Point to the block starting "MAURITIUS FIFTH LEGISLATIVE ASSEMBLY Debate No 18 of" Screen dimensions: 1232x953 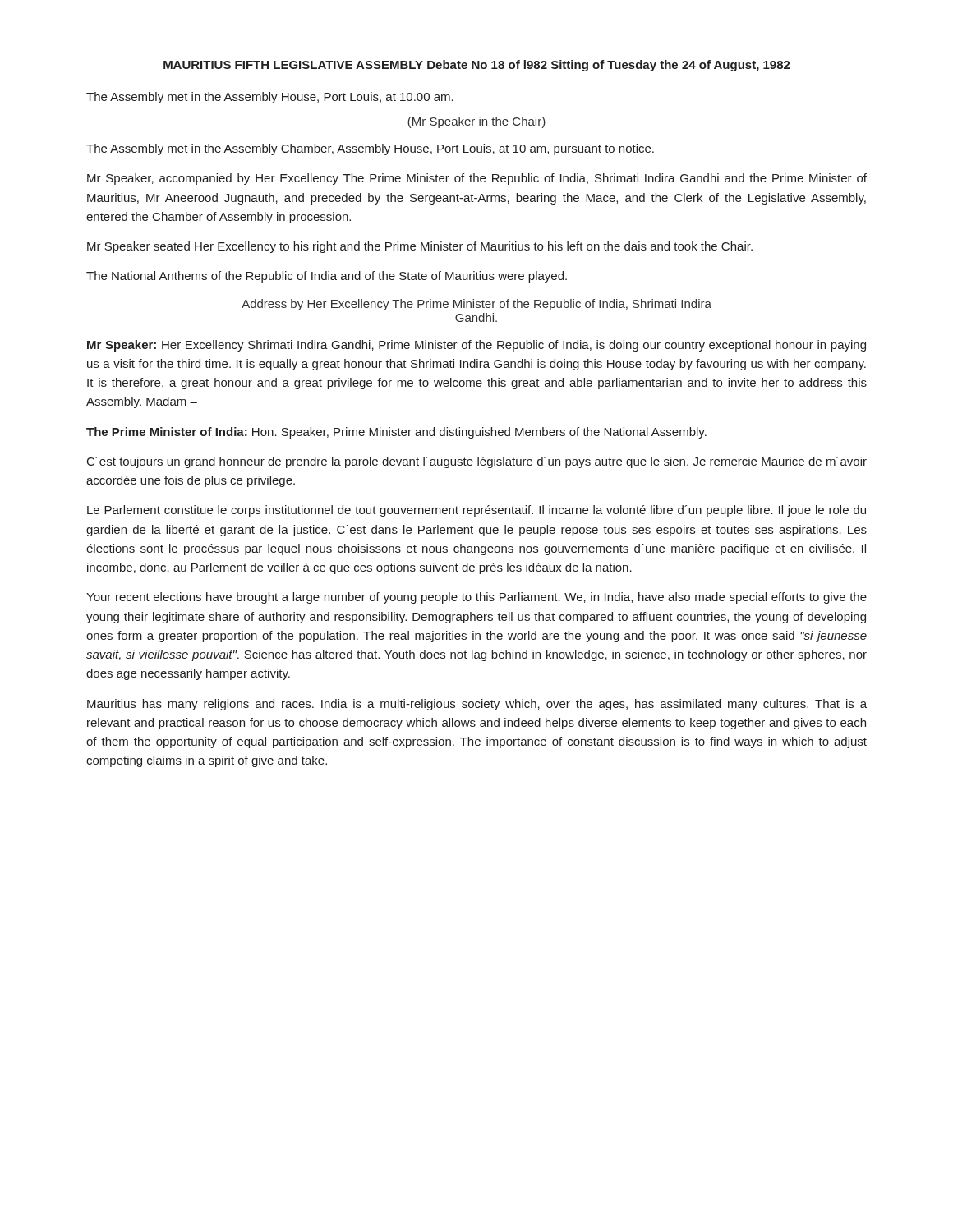click(476, 64)
